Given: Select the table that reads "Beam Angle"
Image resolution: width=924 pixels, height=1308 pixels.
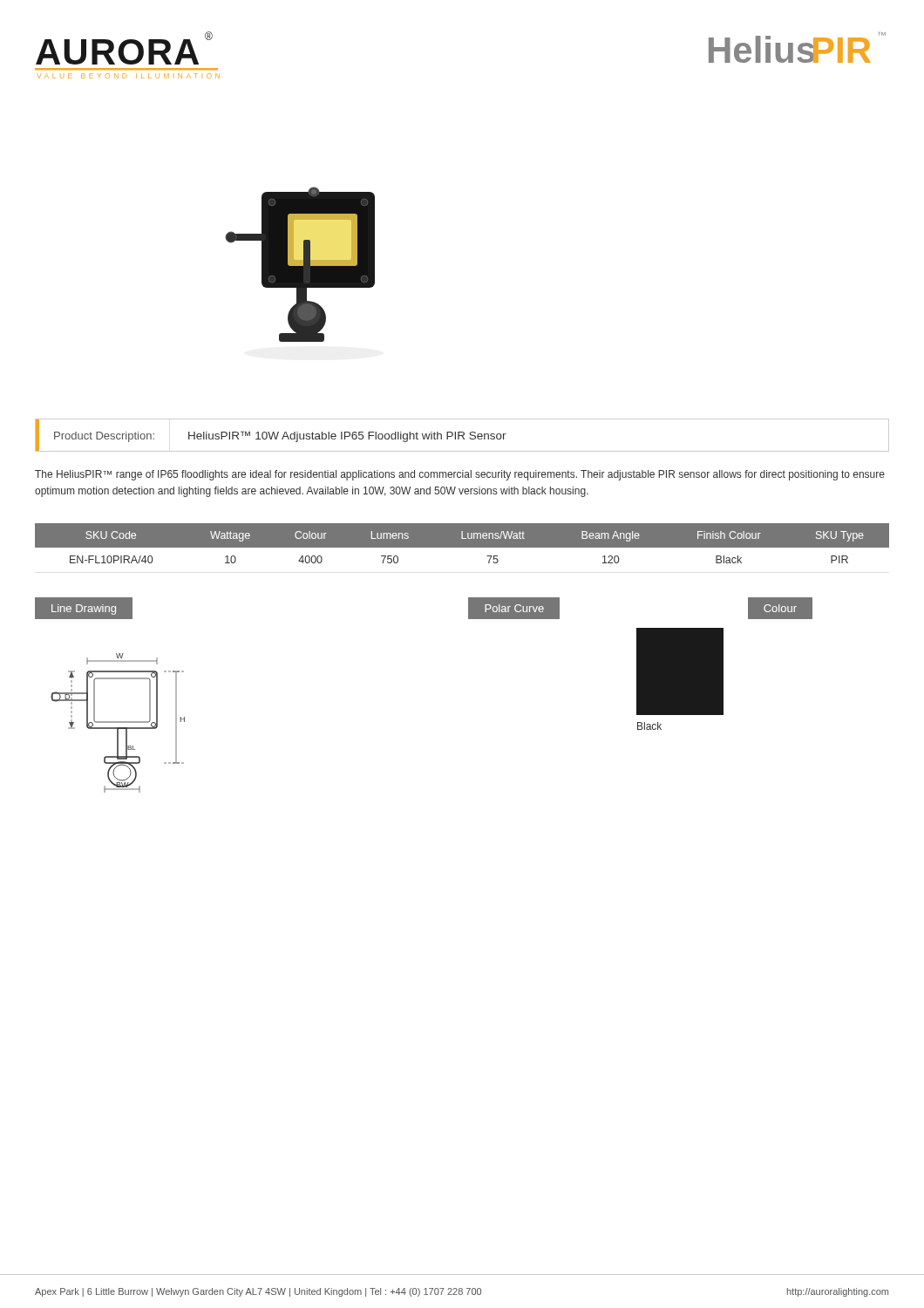Looking at the screenshot, I should [x=462, y=548].
